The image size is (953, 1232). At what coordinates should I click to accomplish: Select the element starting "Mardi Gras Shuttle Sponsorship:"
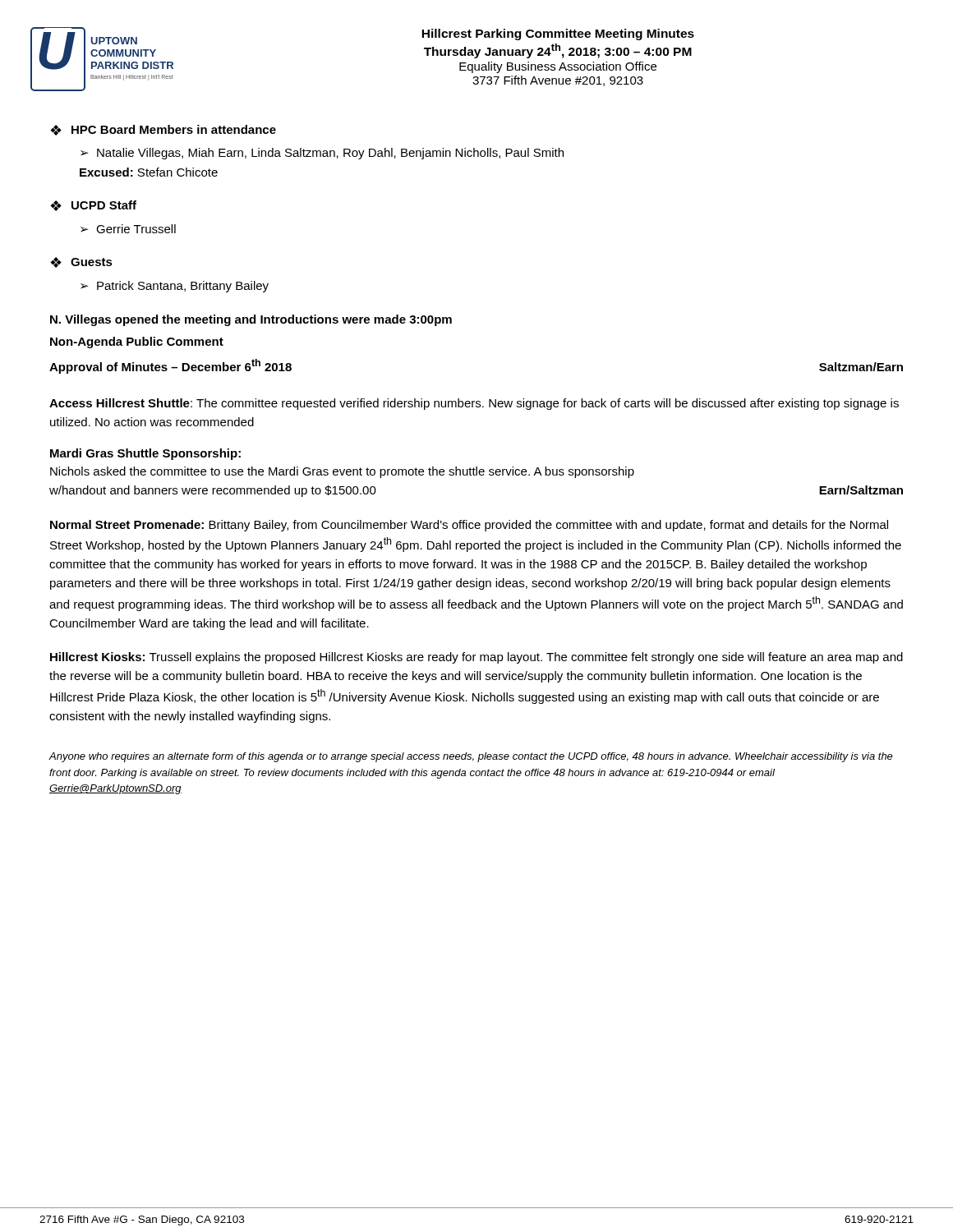(145, 453)
